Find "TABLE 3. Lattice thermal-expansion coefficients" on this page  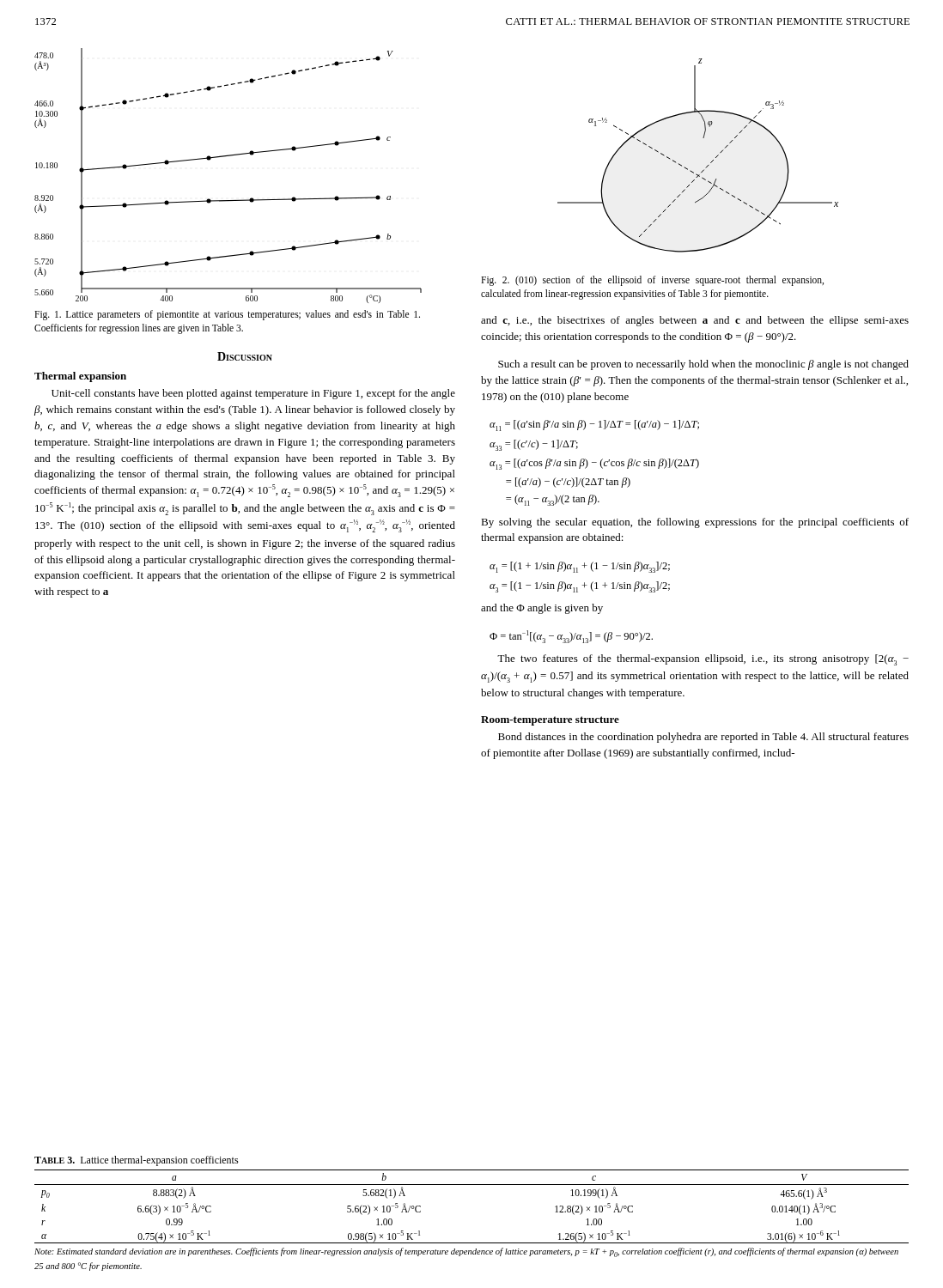click(136, 1160)
